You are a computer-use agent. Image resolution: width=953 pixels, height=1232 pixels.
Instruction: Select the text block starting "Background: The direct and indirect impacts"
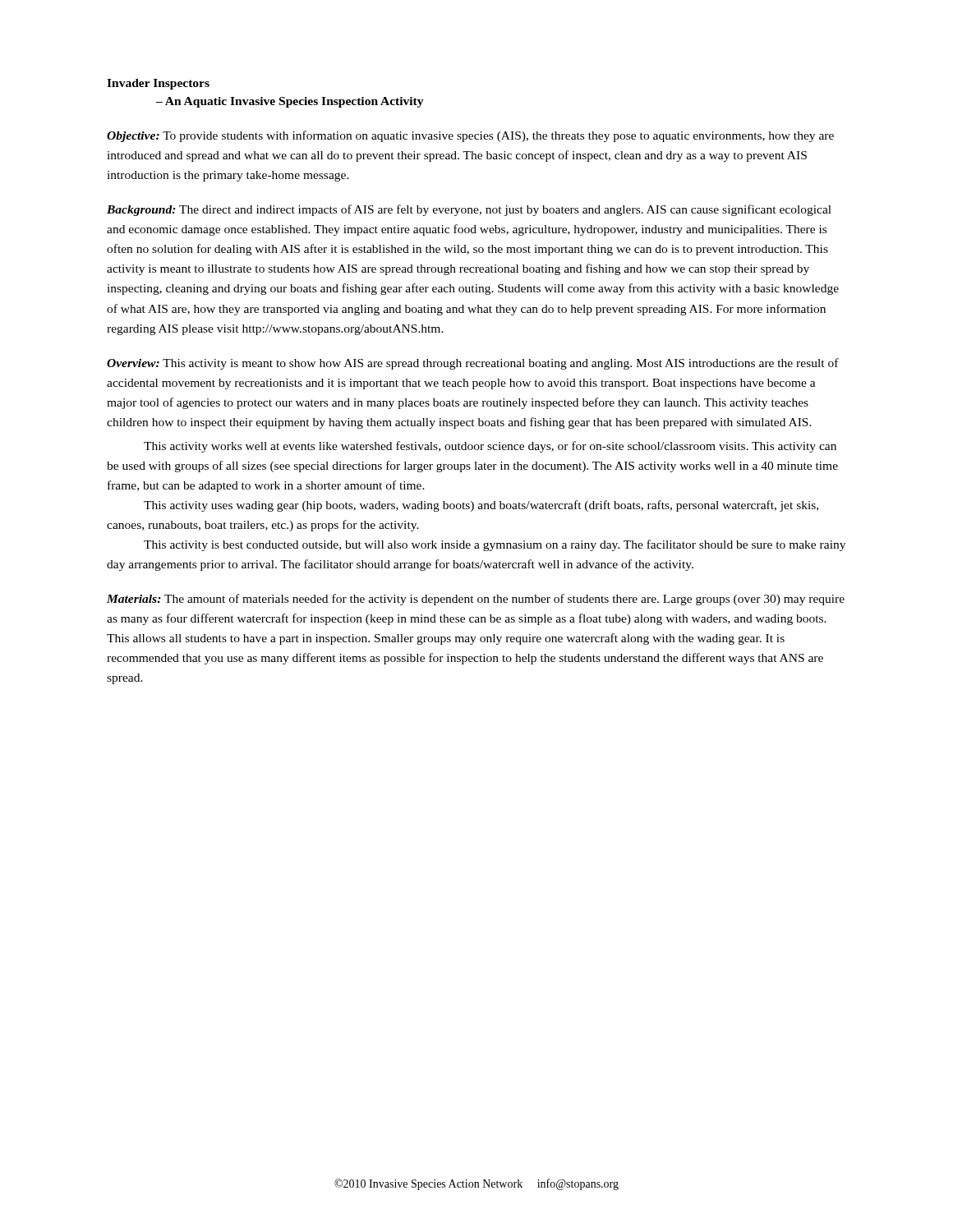pos(473,269)
